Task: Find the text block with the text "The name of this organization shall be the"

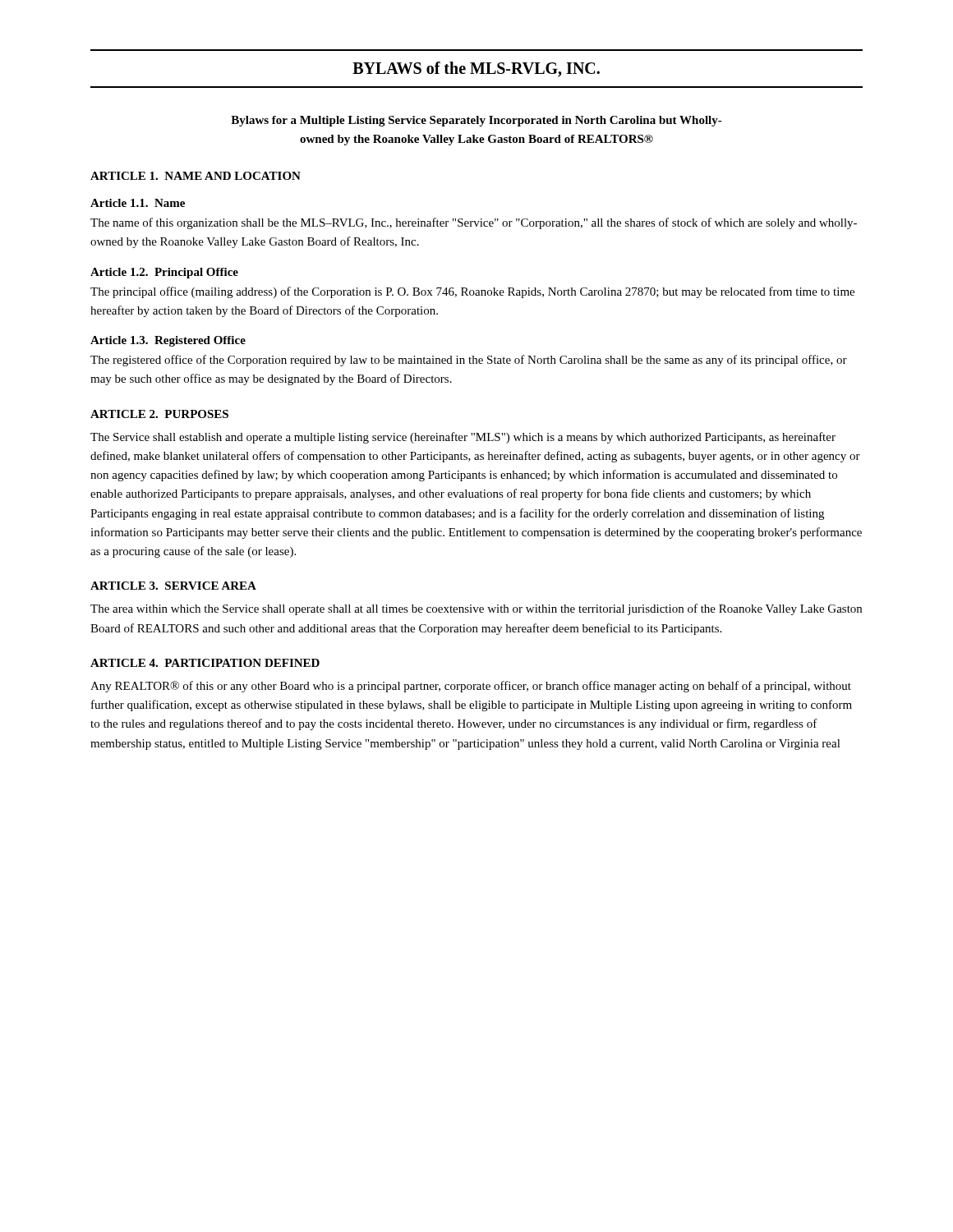Action: click(474, 232)
